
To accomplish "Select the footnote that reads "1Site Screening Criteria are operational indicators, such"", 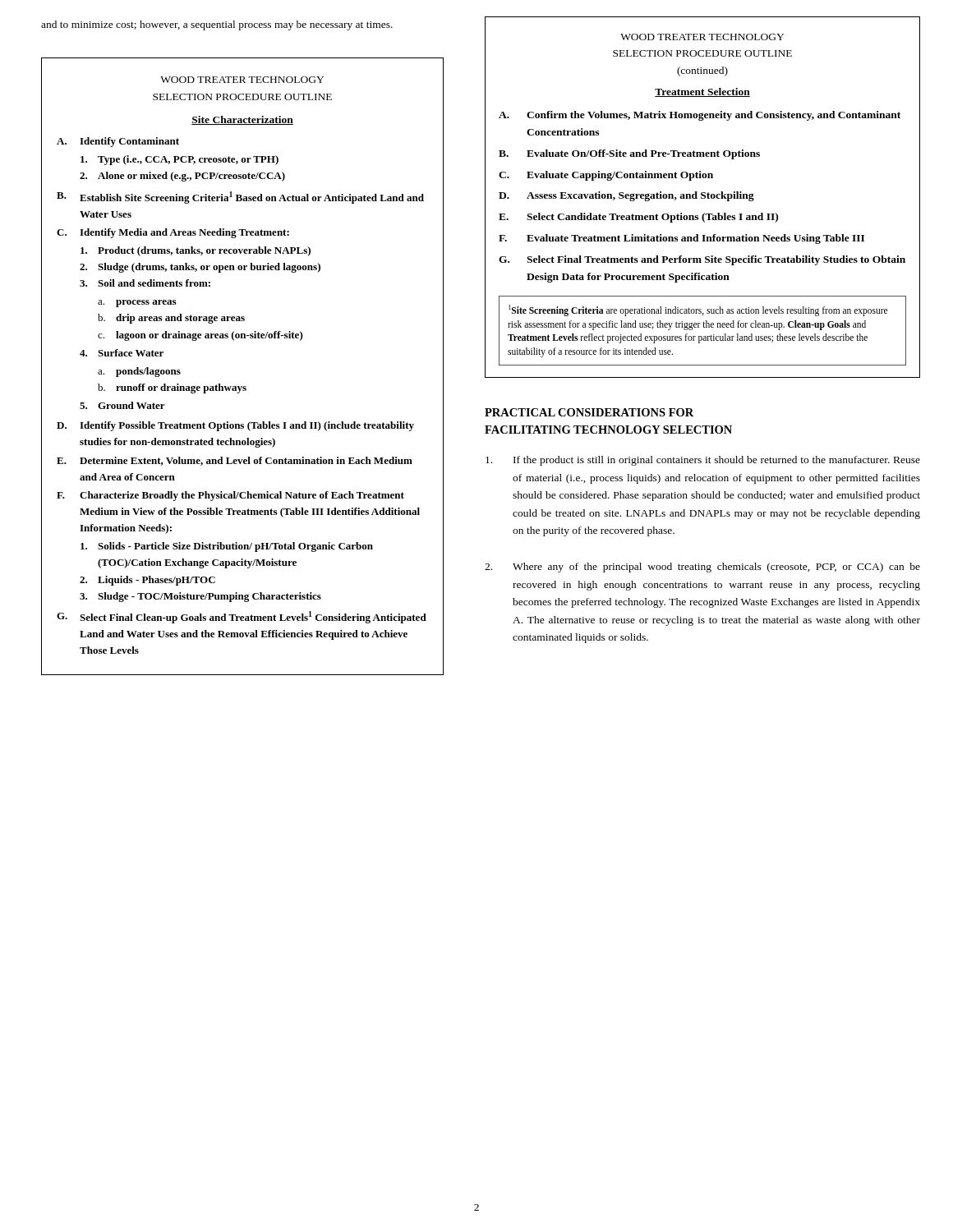I will tap(698, 330).
